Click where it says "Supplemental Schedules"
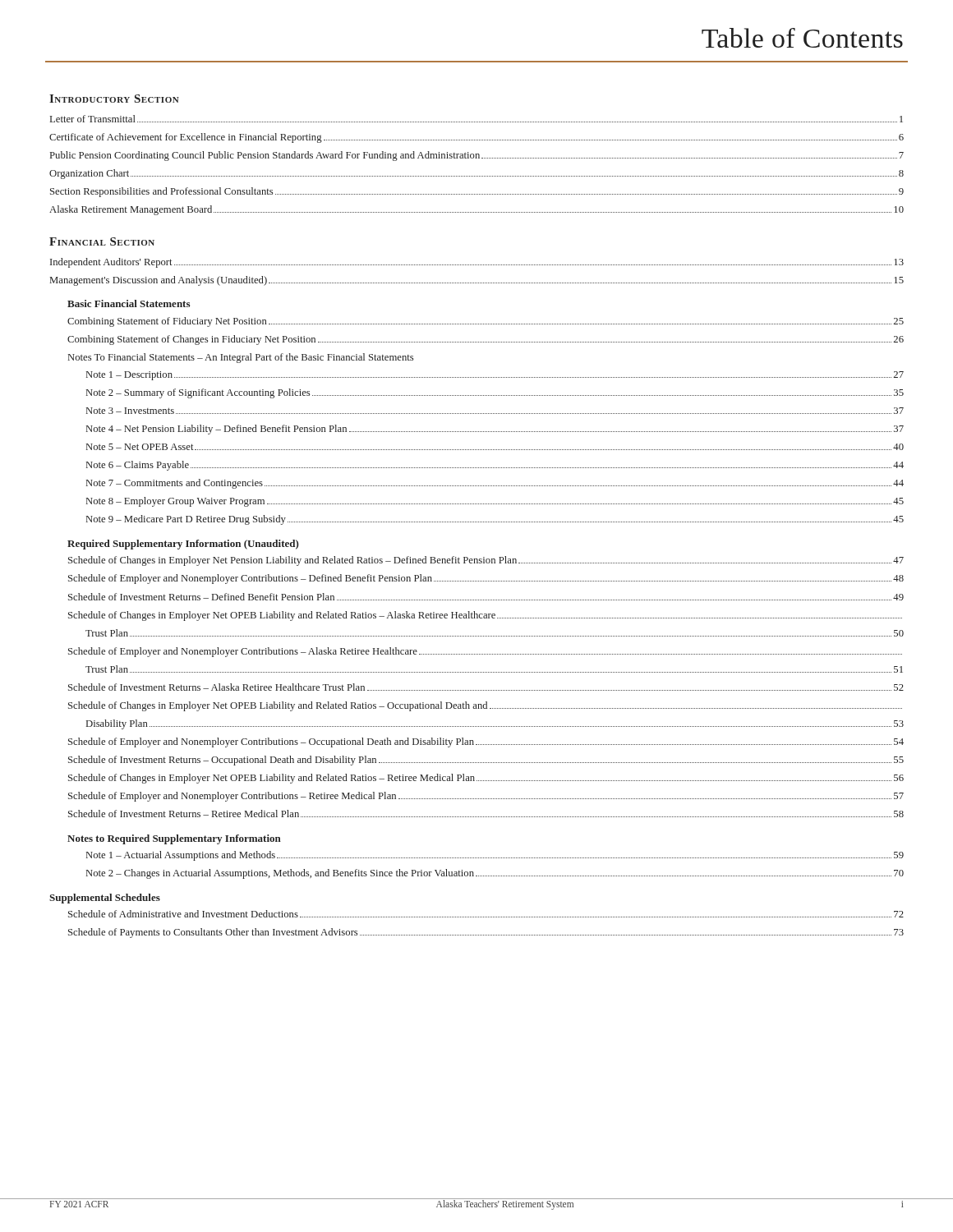953x1232 pixels. [x=105, y=897]
